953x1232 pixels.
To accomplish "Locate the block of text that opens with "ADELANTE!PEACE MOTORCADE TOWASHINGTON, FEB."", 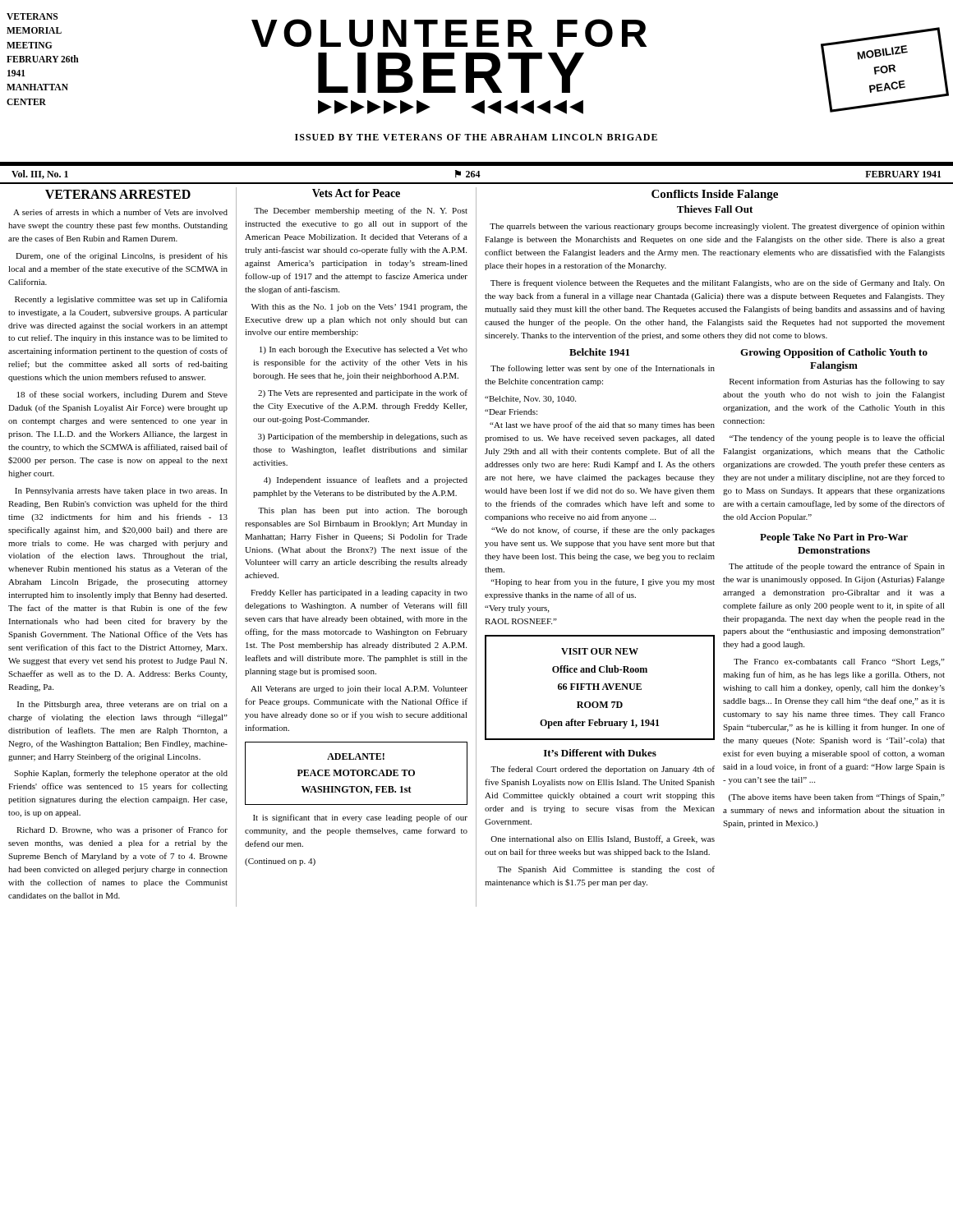I will tap(356, 773).
